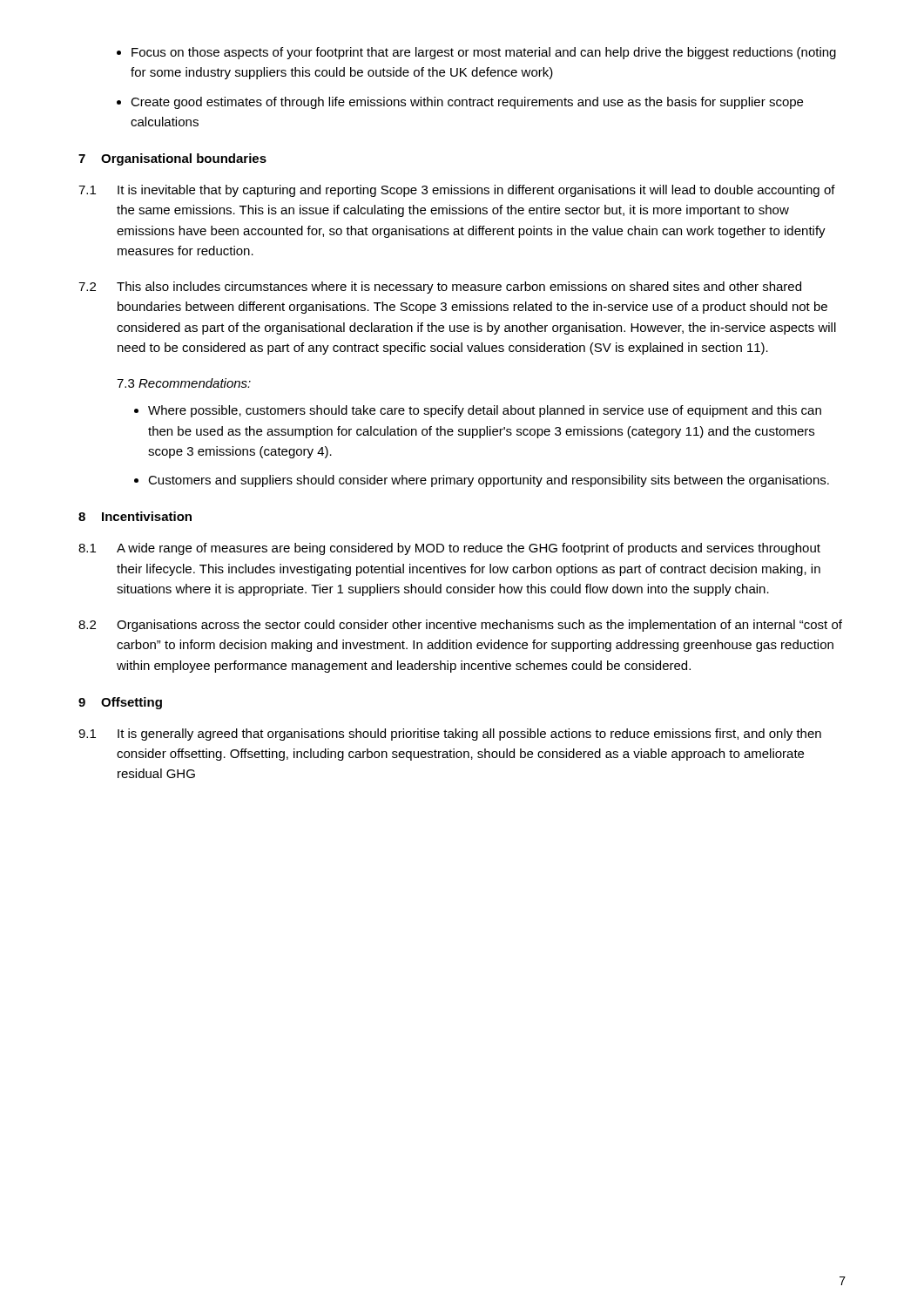The image size is (924, 1307).
Task: Select the list item that says "Where possible, customers should"
Action: click(x=497, y=431)
